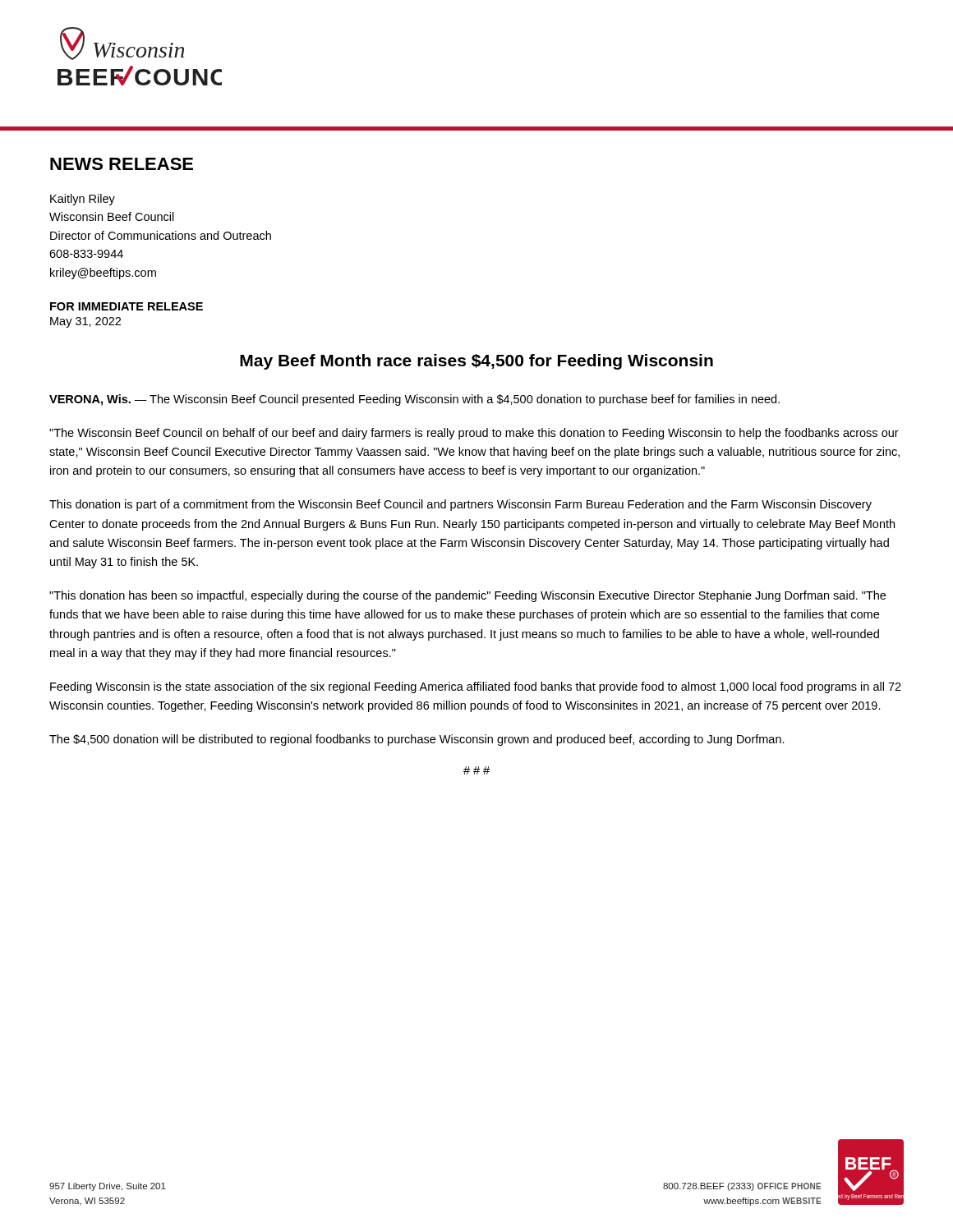This screenshot has width=953, height=1232.
Task: Navigate to the element starting ""The Wisconsin Beef Council on behalf of our"
Action: point(476,452)
